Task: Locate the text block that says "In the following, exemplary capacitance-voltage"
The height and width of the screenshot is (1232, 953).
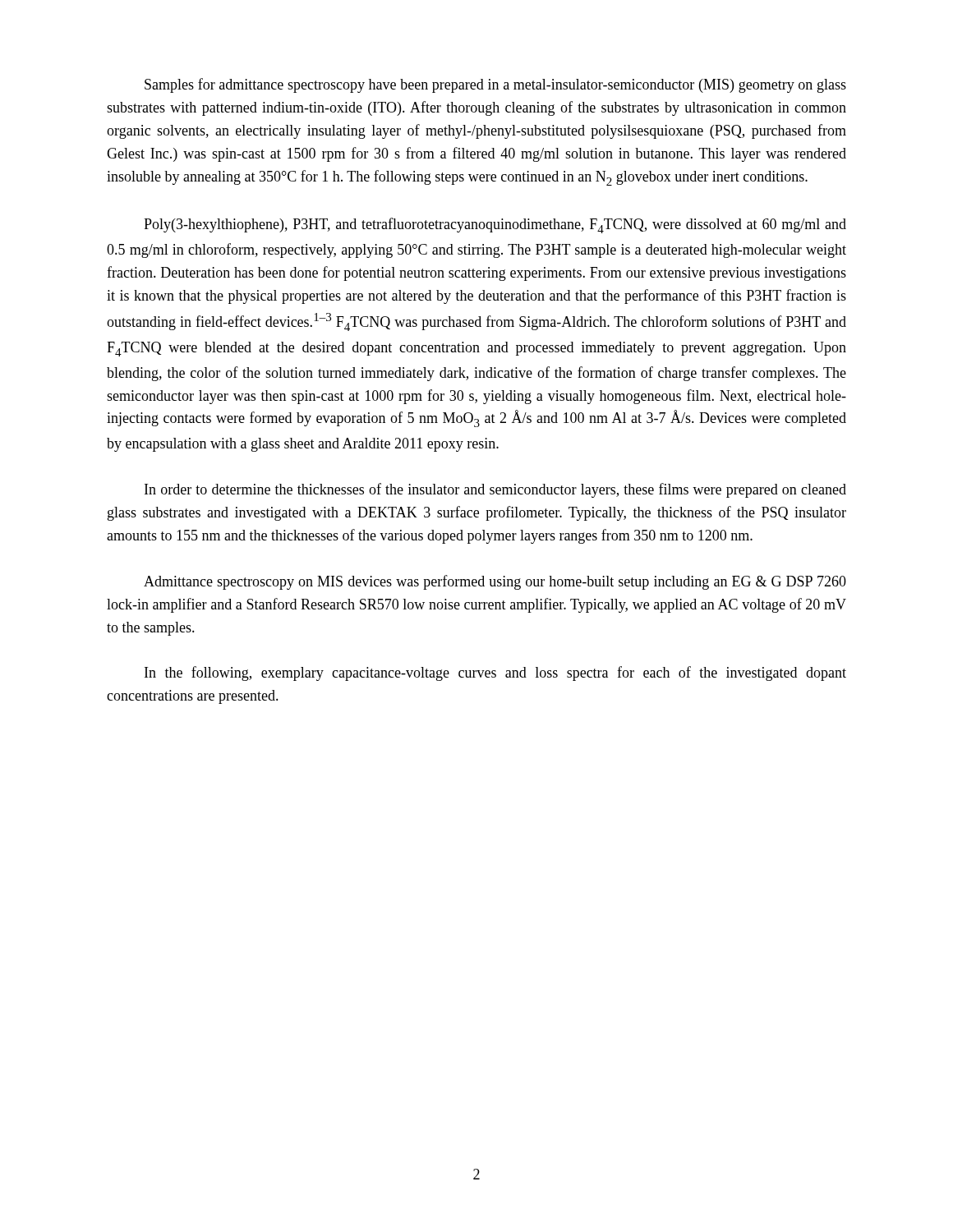Action: 476,684
